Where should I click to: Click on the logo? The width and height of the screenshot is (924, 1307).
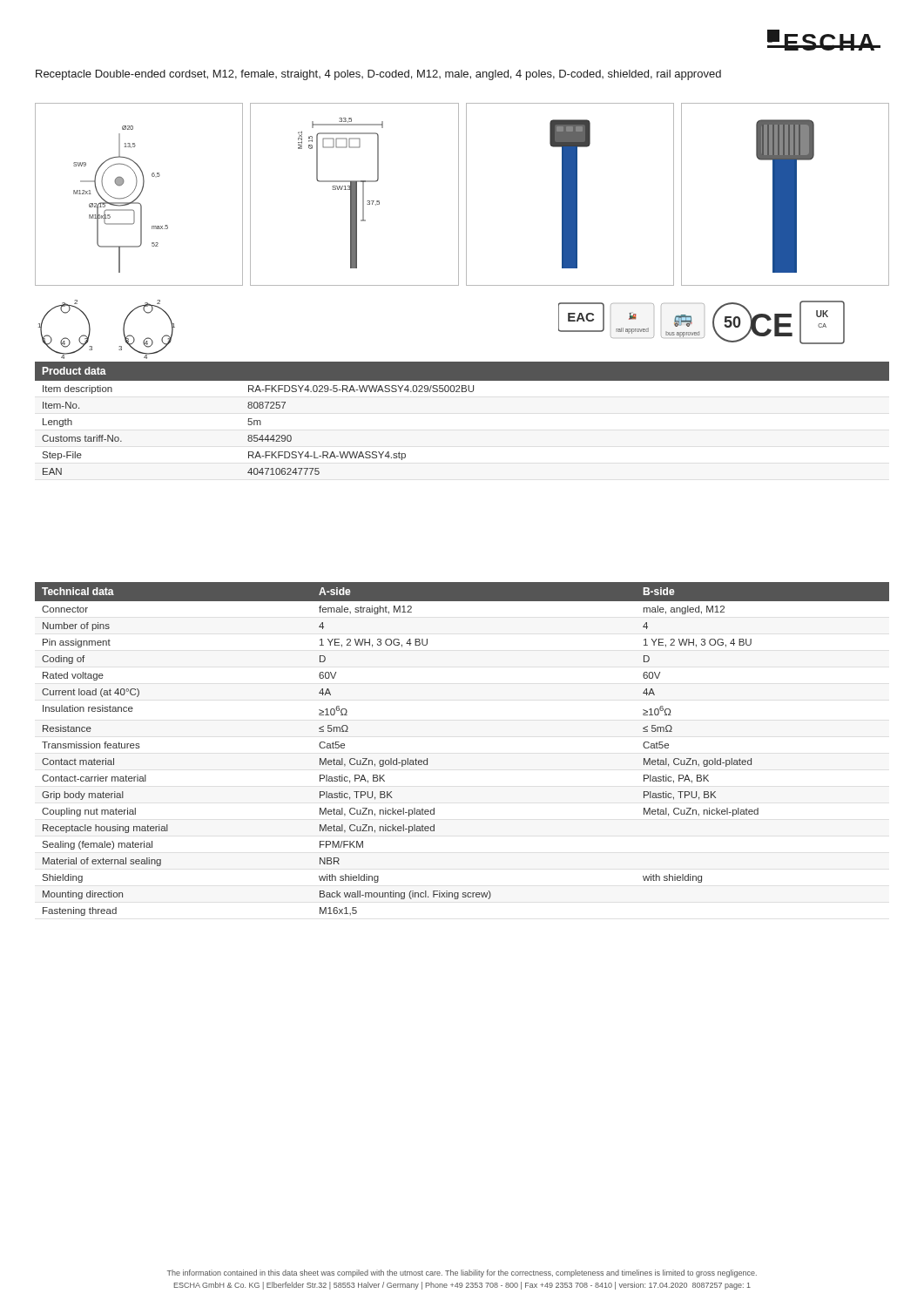(x=828, y=43)
